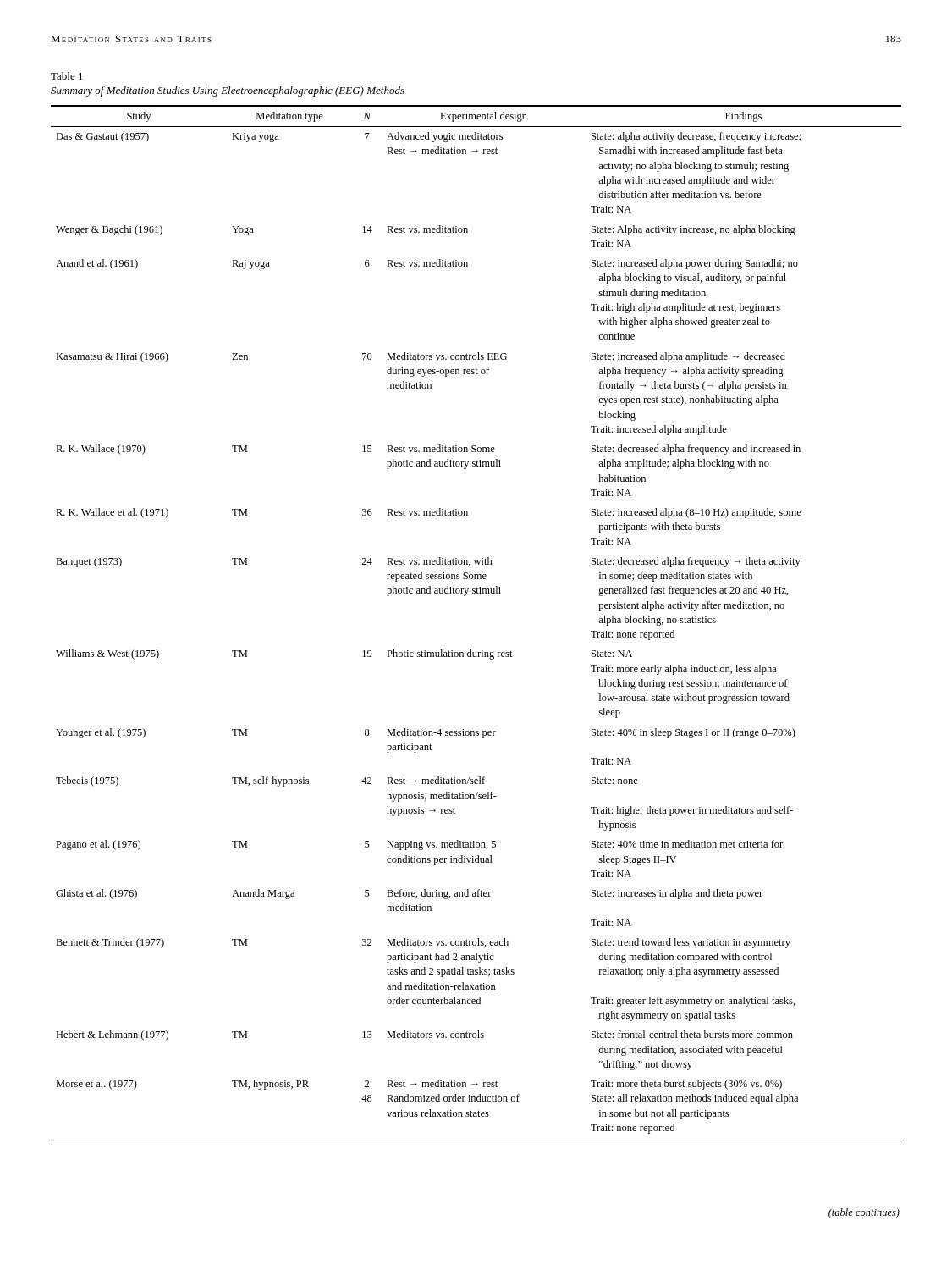Where does it say "Table 1"?

(x=67, y=76)
